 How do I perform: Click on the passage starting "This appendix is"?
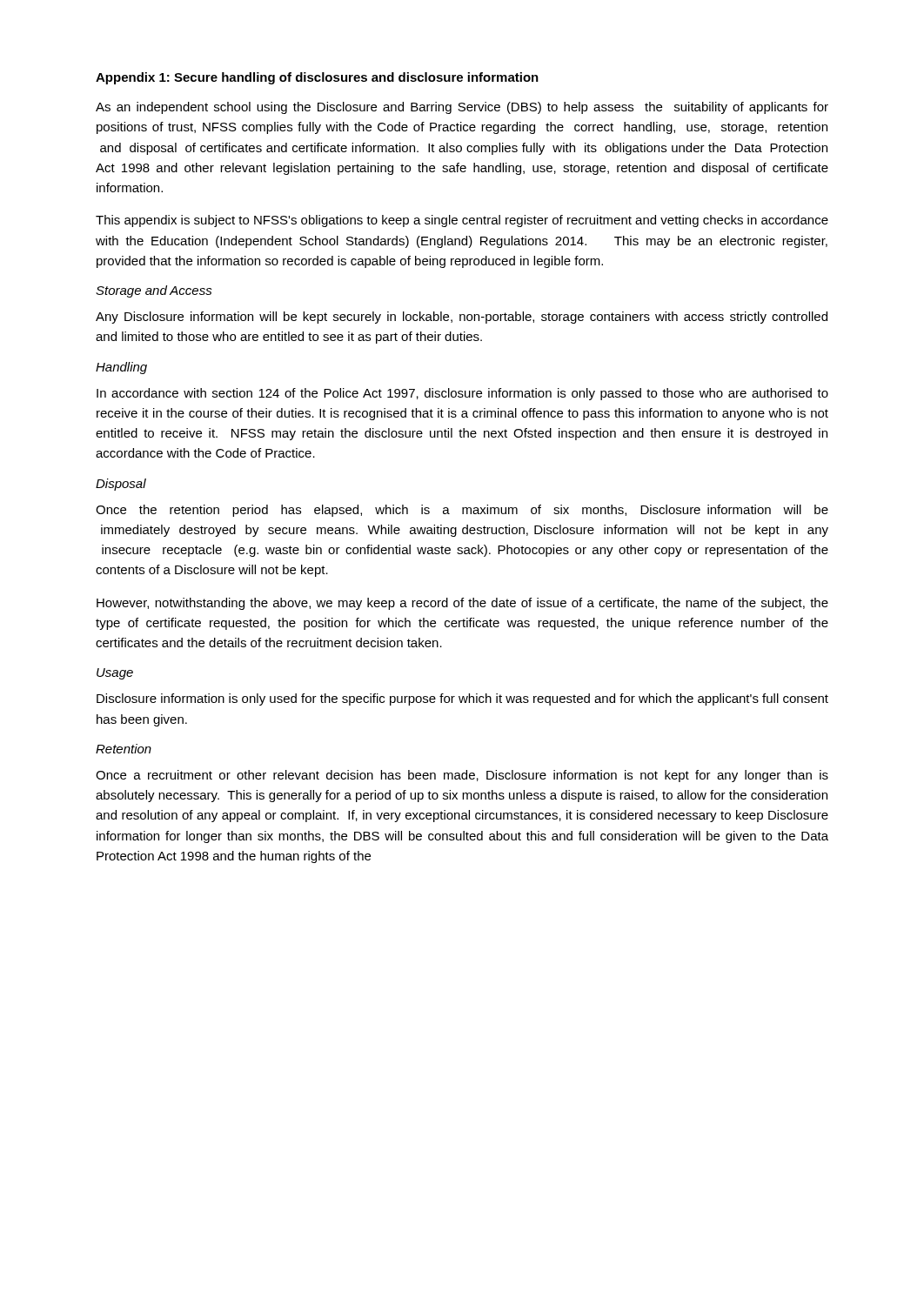pyautogui.click(x=462, y=240)
